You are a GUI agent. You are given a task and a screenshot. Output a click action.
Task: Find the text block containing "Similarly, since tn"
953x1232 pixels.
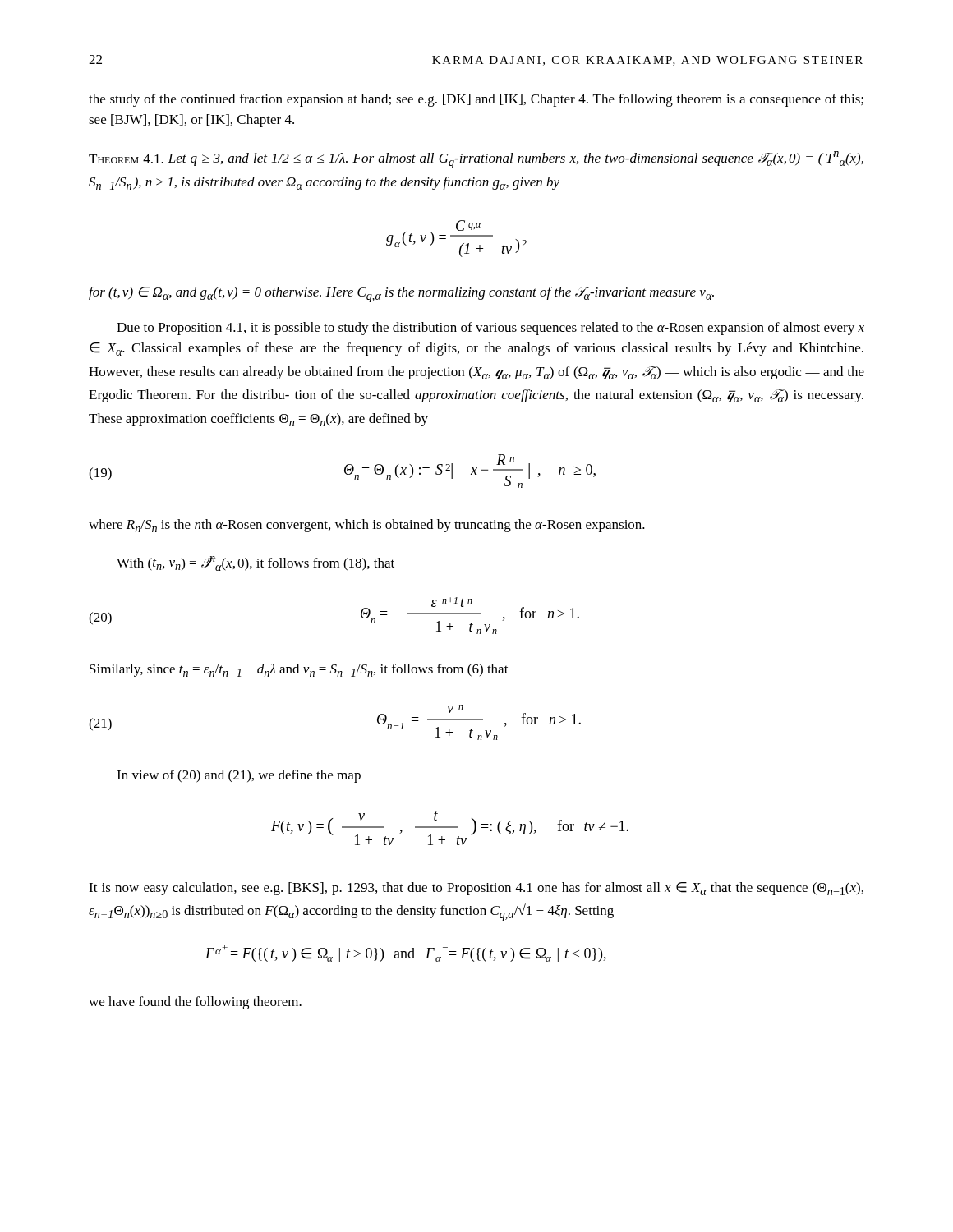(476, 670)
